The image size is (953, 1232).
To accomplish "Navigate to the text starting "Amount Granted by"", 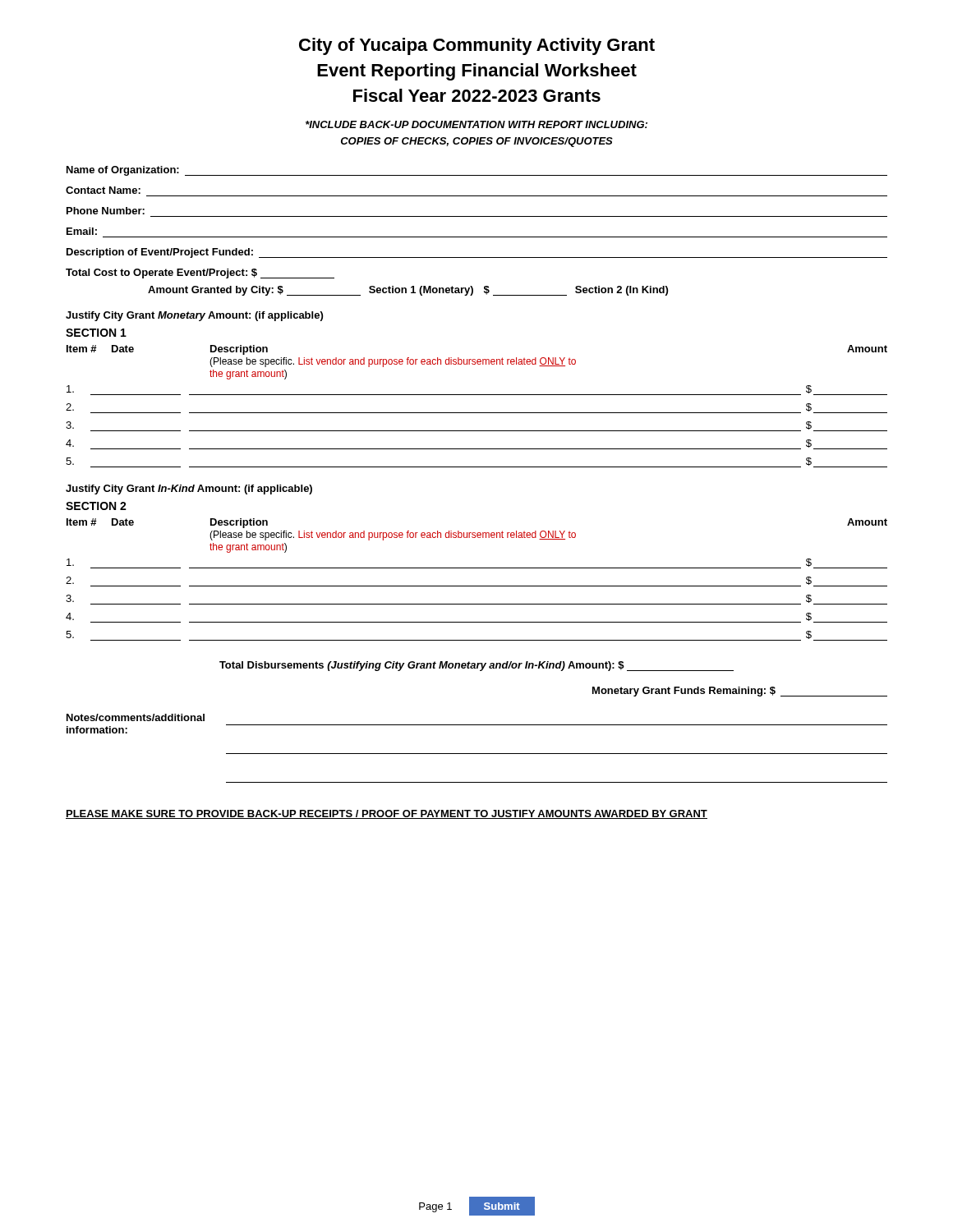I will pos(408,289).
